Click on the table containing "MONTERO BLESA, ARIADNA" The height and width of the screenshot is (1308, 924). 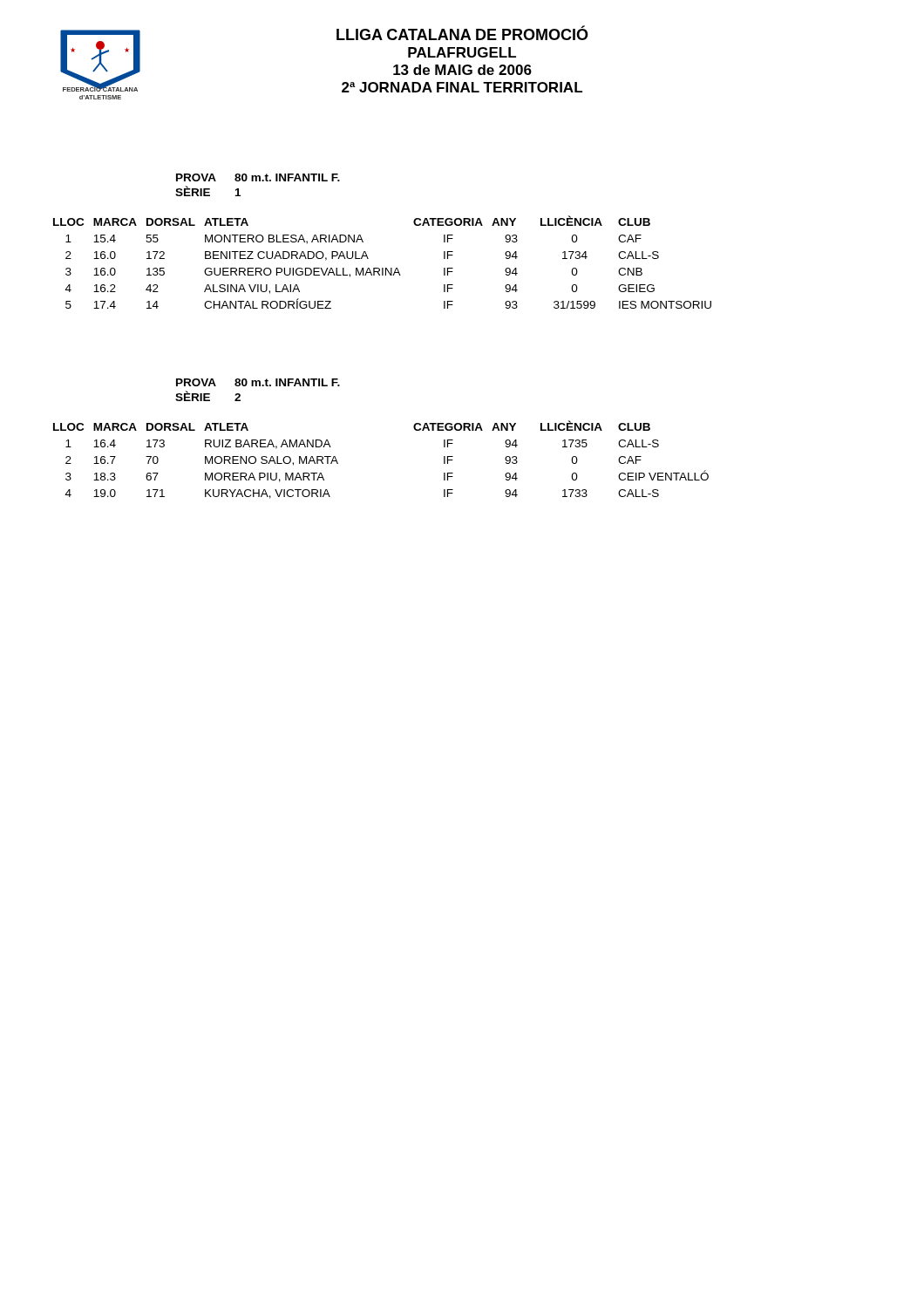coord(462,263)
